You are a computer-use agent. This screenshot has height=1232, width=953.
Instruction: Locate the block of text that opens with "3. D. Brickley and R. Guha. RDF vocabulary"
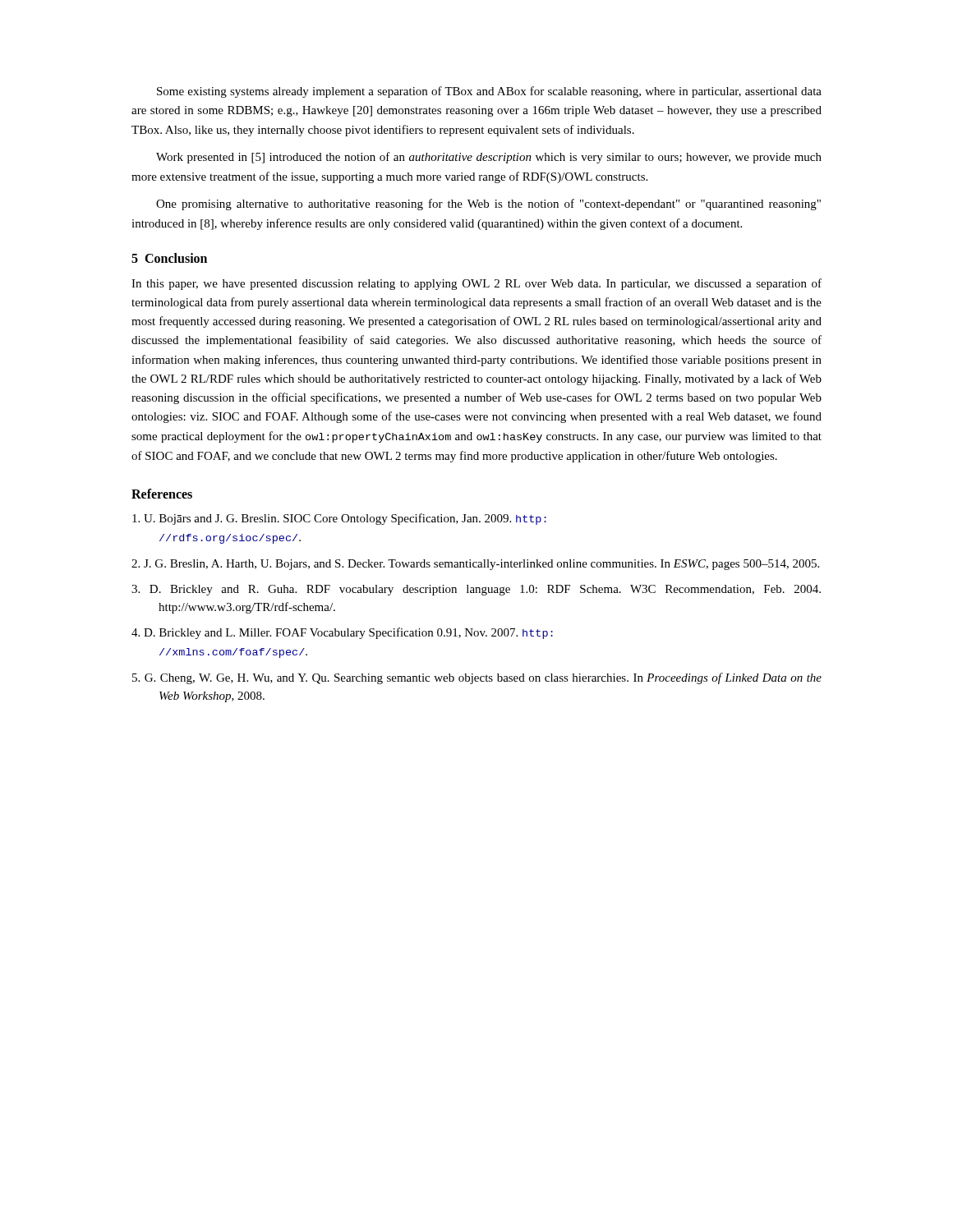pyautogui.click(x=476, y=598)
